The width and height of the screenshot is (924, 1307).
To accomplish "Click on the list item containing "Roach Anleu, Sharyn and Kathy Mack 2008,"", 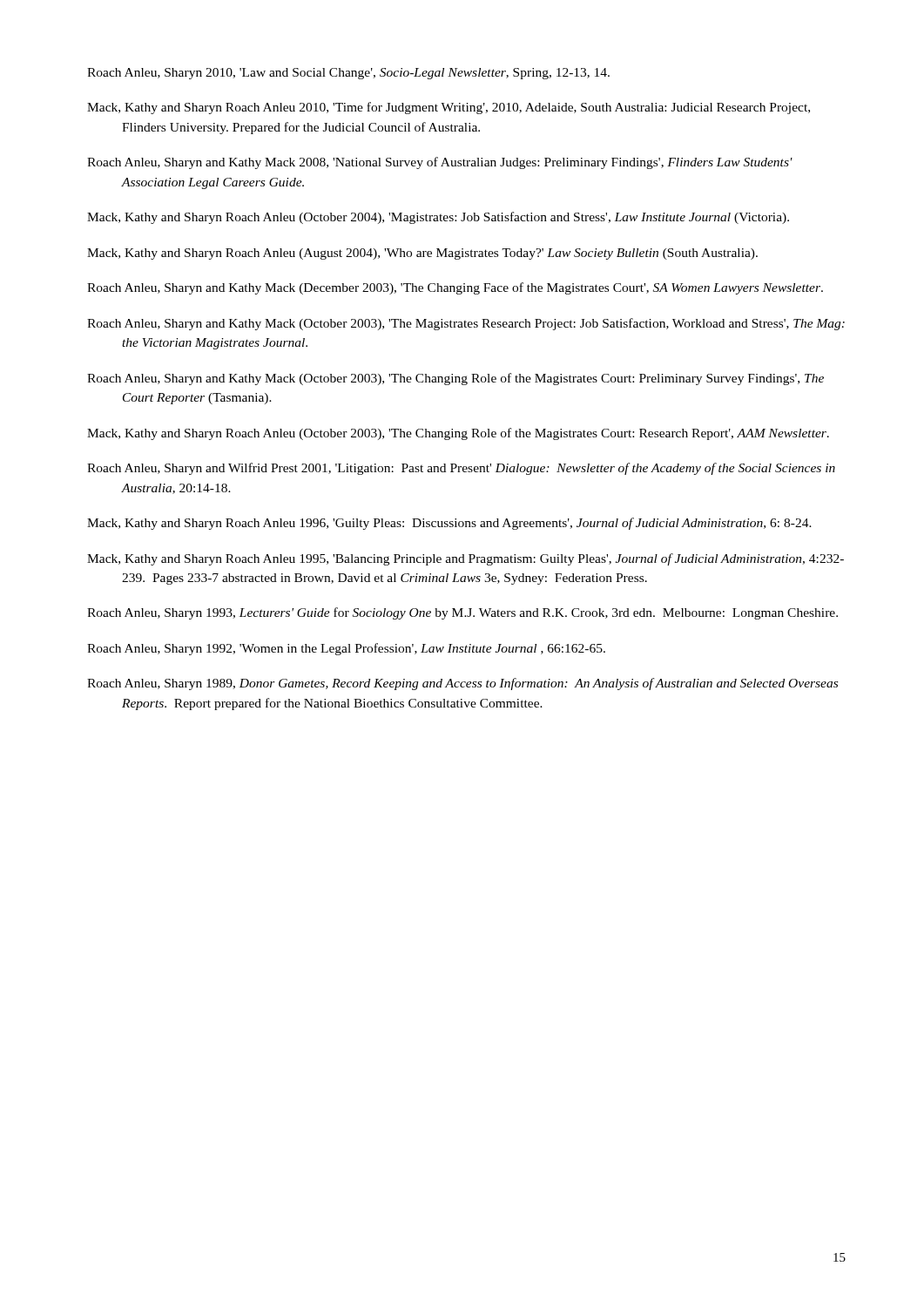I will coord(440,172).
